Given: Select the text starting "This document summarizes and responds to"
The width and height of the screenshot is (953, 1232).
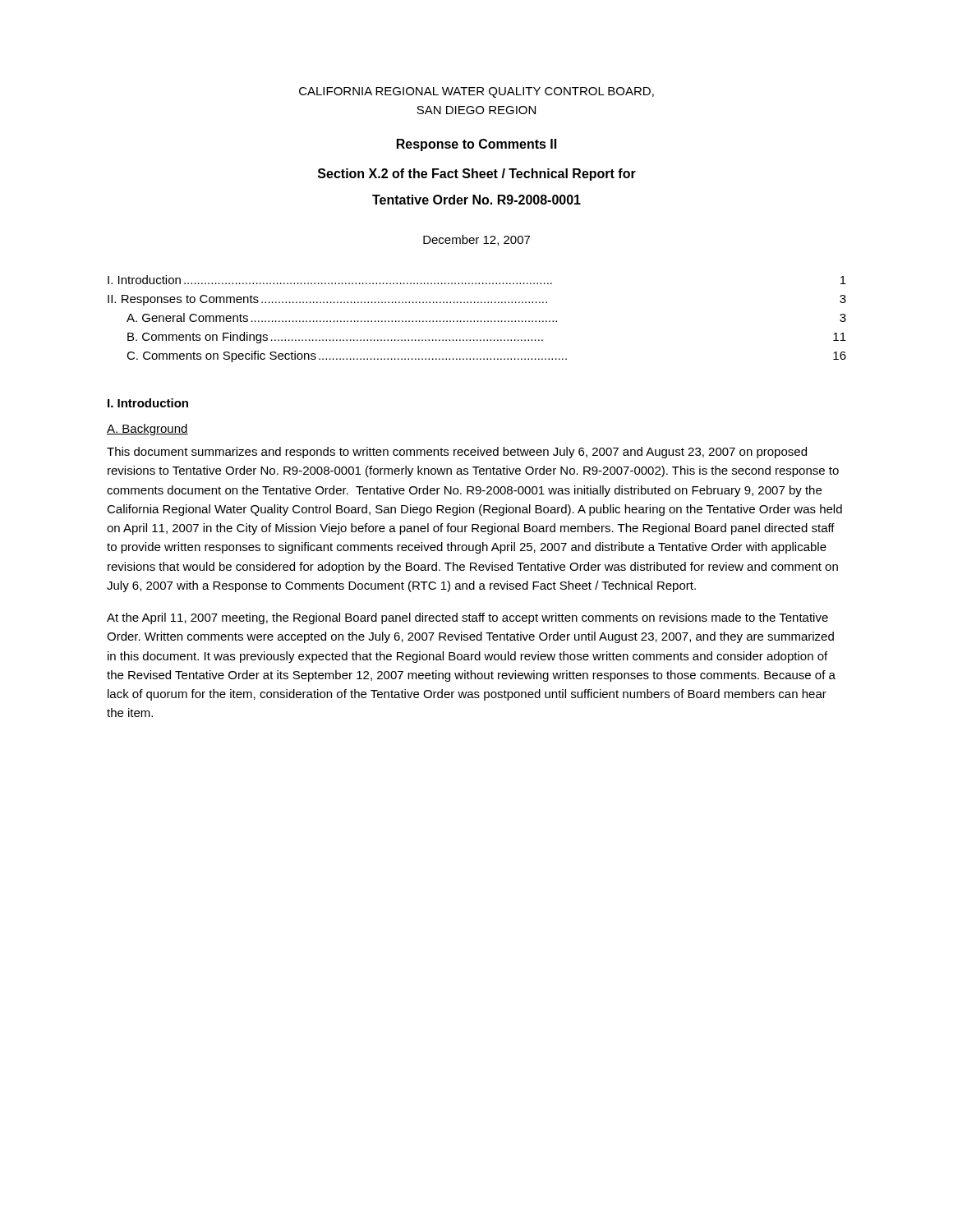Looking at the screenshot, I should click(x=475, y=518).
